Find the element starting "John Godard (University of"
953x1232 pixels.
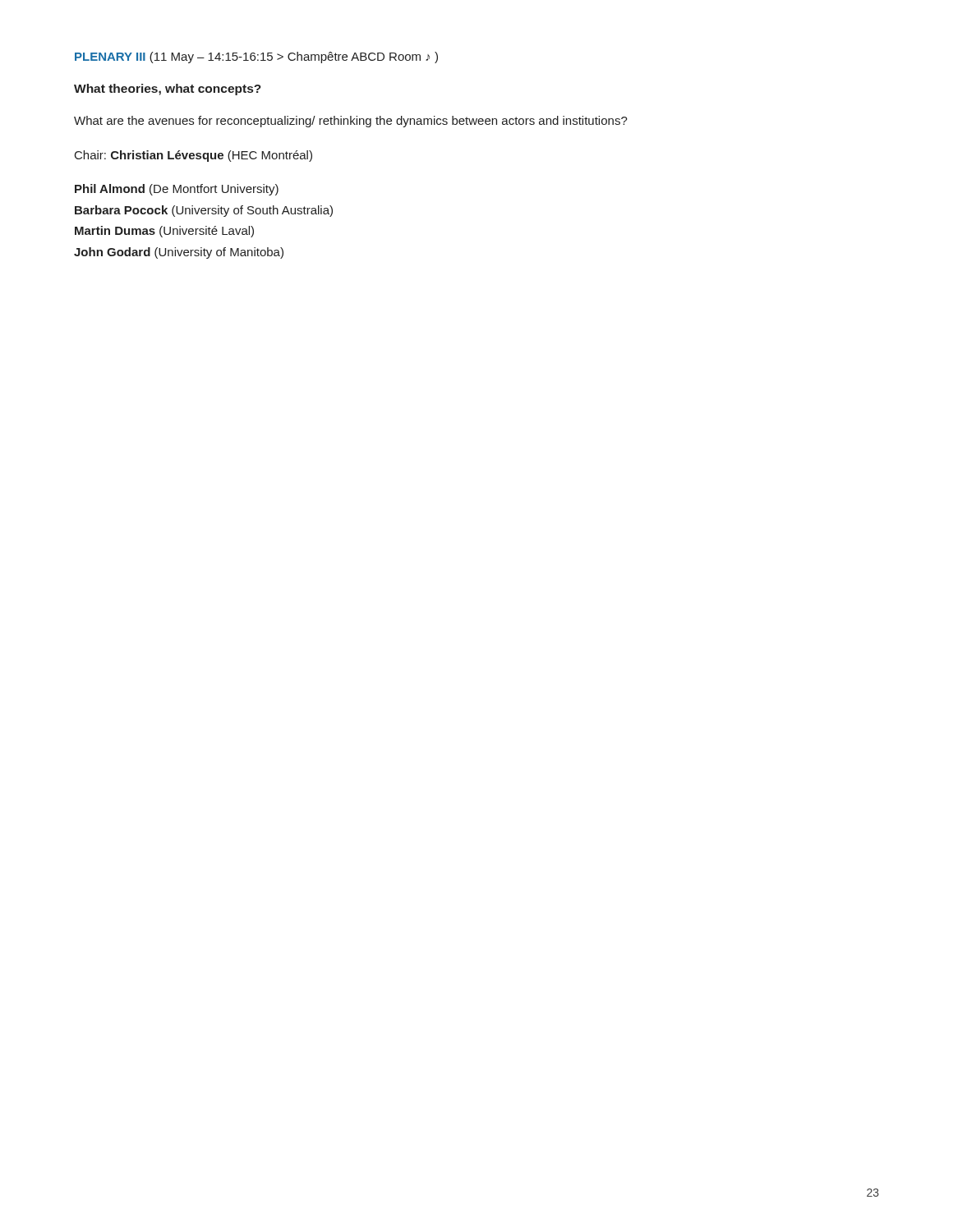[x=179, y=252]
